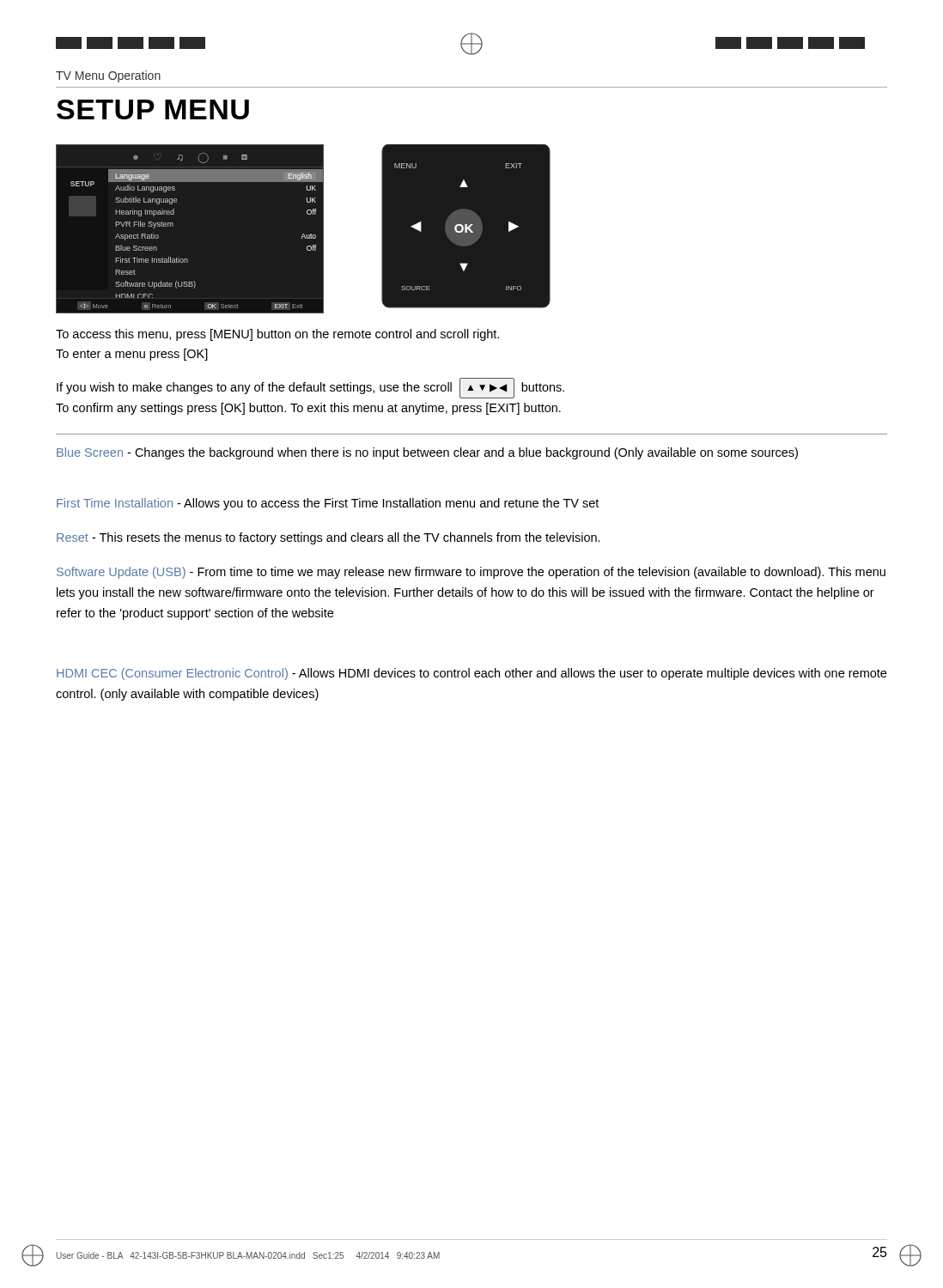The image size is (943, 1288).
Task: Find the screenshot
Action: tap(190, 229)
